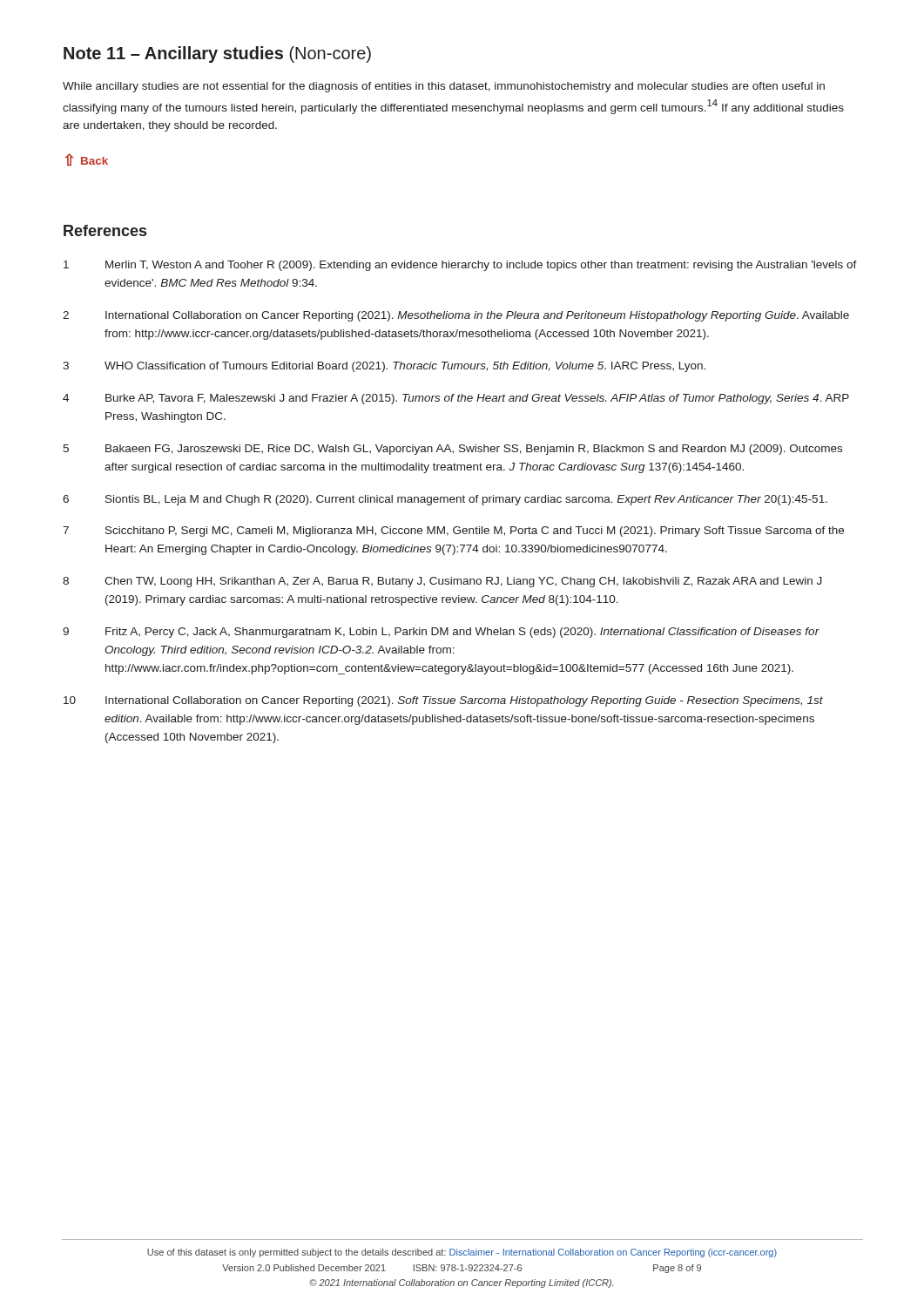Select the list item that reads "6 Siontis BL, Leja M and"
This screenshot has width=924, height=1307.
coord(462,499)
